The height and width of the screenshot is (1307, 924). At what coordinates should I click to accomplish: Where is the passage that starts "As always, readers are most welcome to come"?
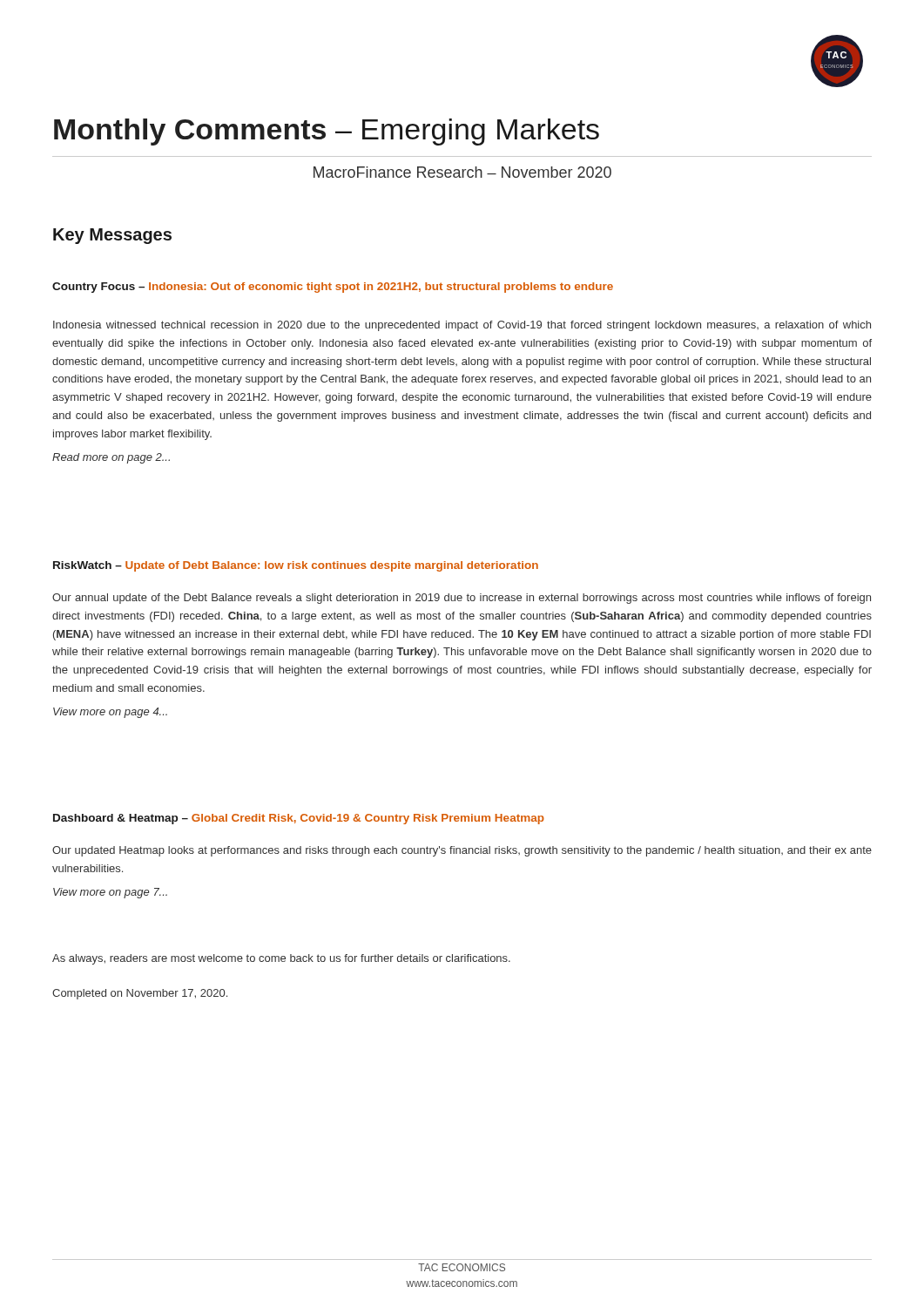462,959
